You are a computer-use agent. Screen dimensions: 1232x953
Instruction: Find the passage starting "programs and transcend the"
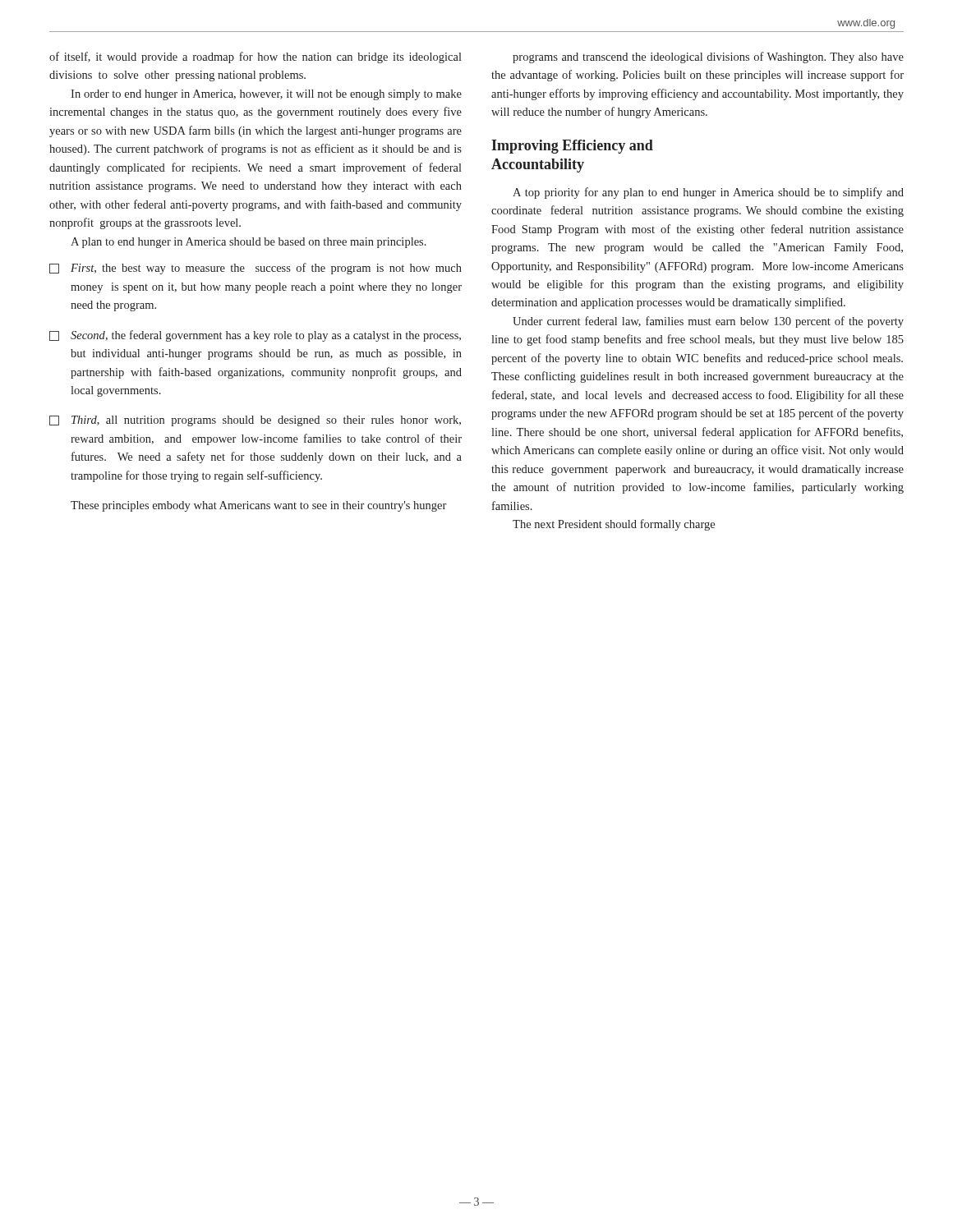click(x=698, y=85)
